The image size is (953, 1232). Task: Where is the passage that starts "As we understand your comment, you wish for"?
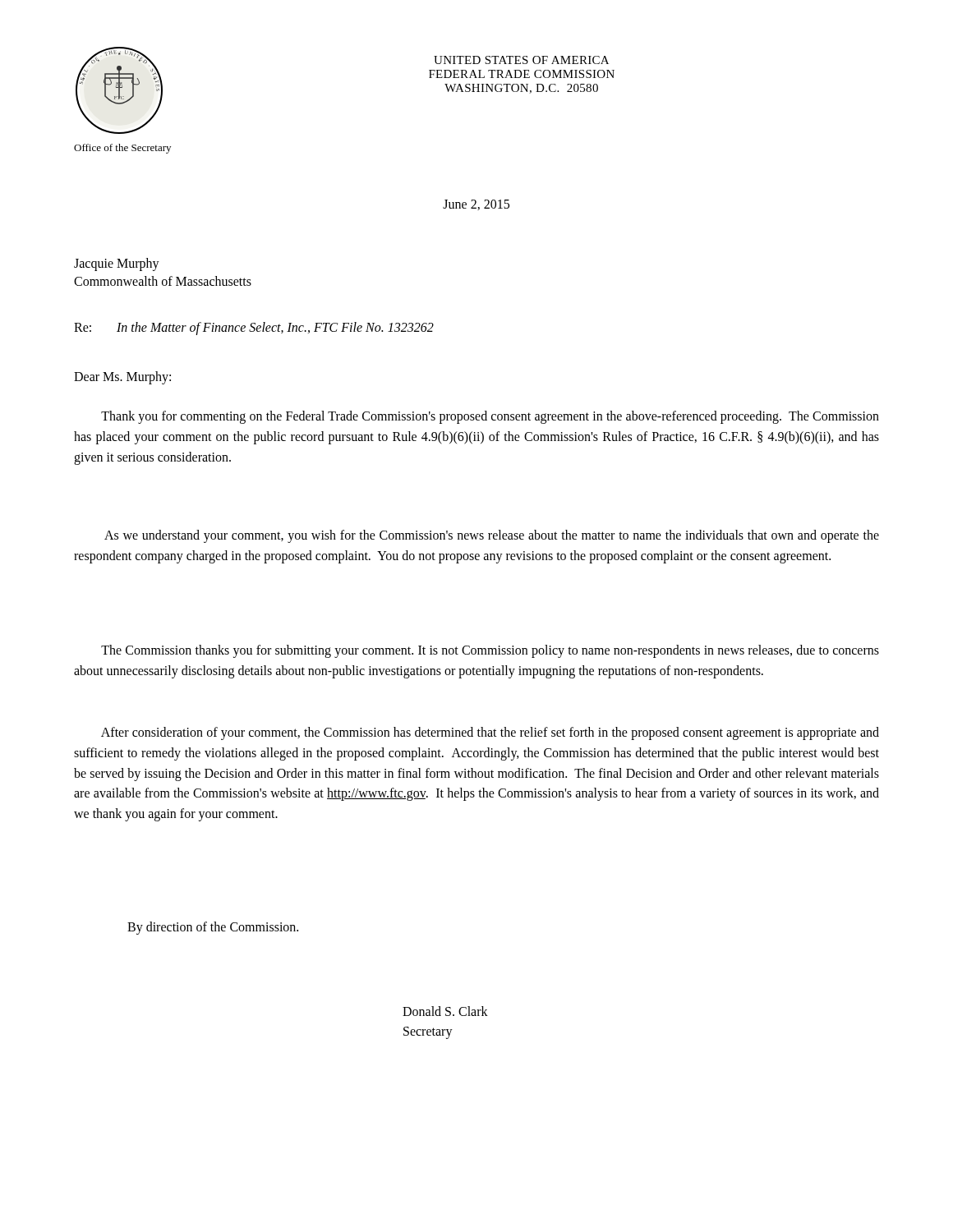(476, 545)
